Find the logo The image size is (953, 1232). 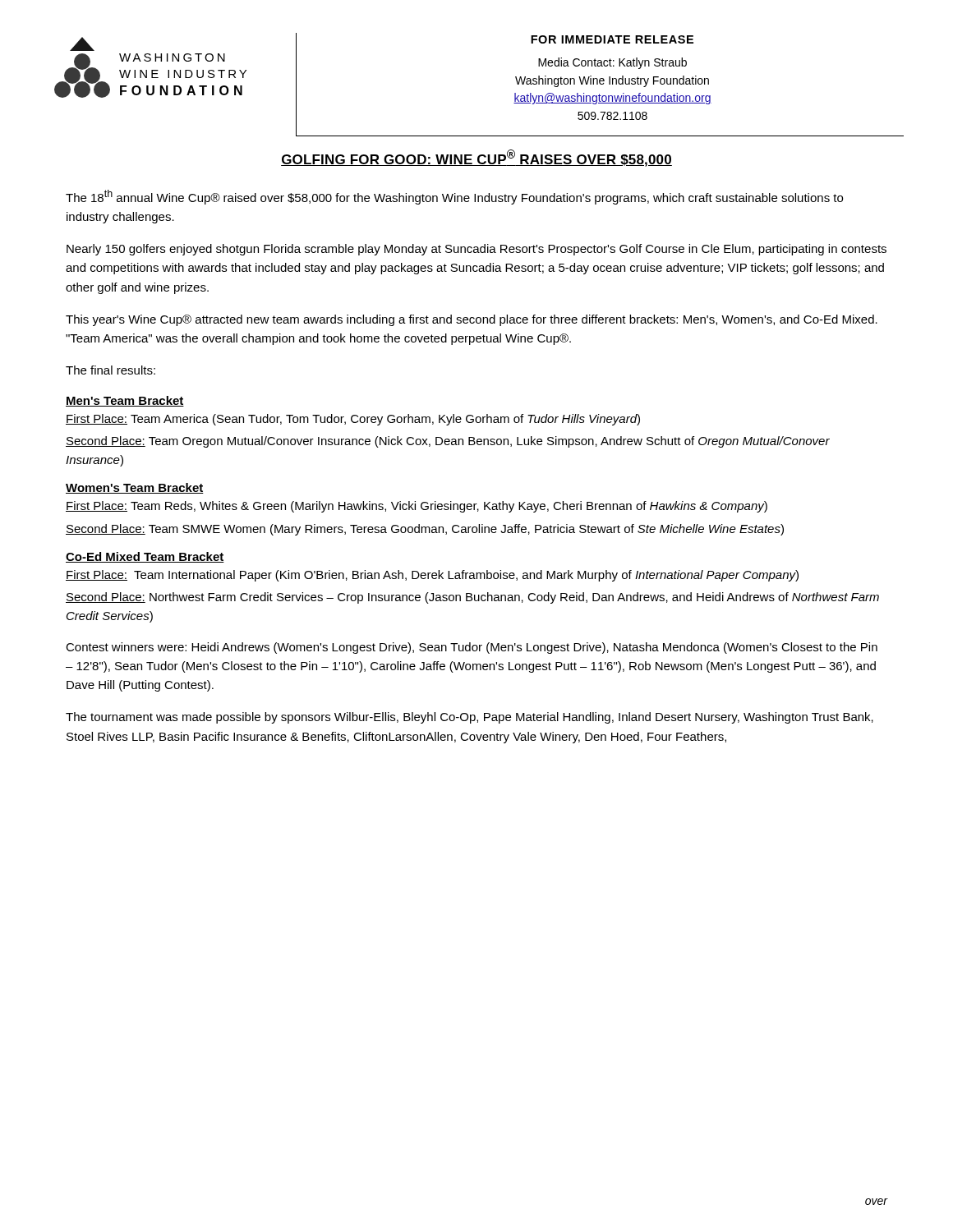[x=160, y=74]
